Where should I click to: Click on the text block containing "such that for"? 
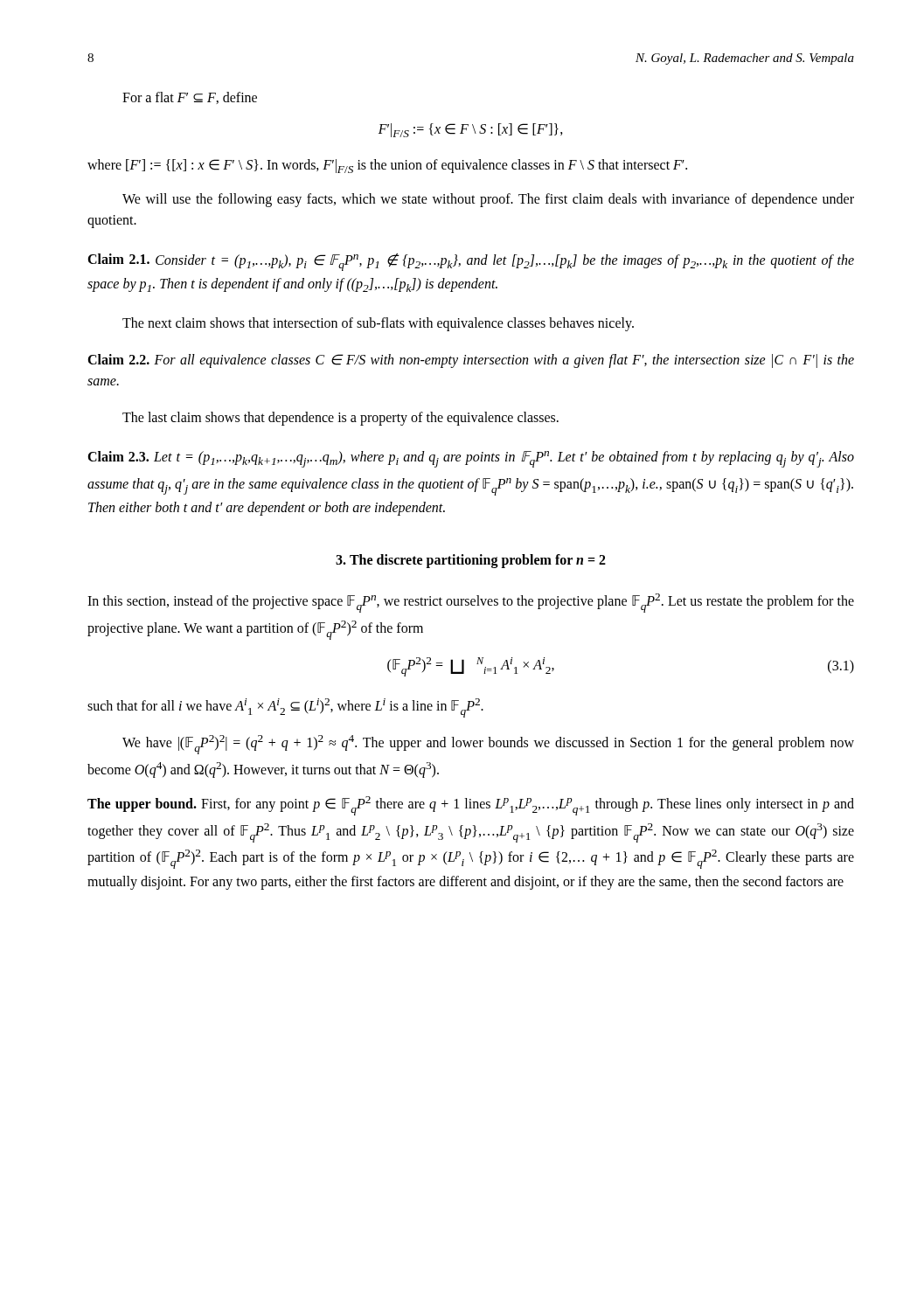pos(471,706)
